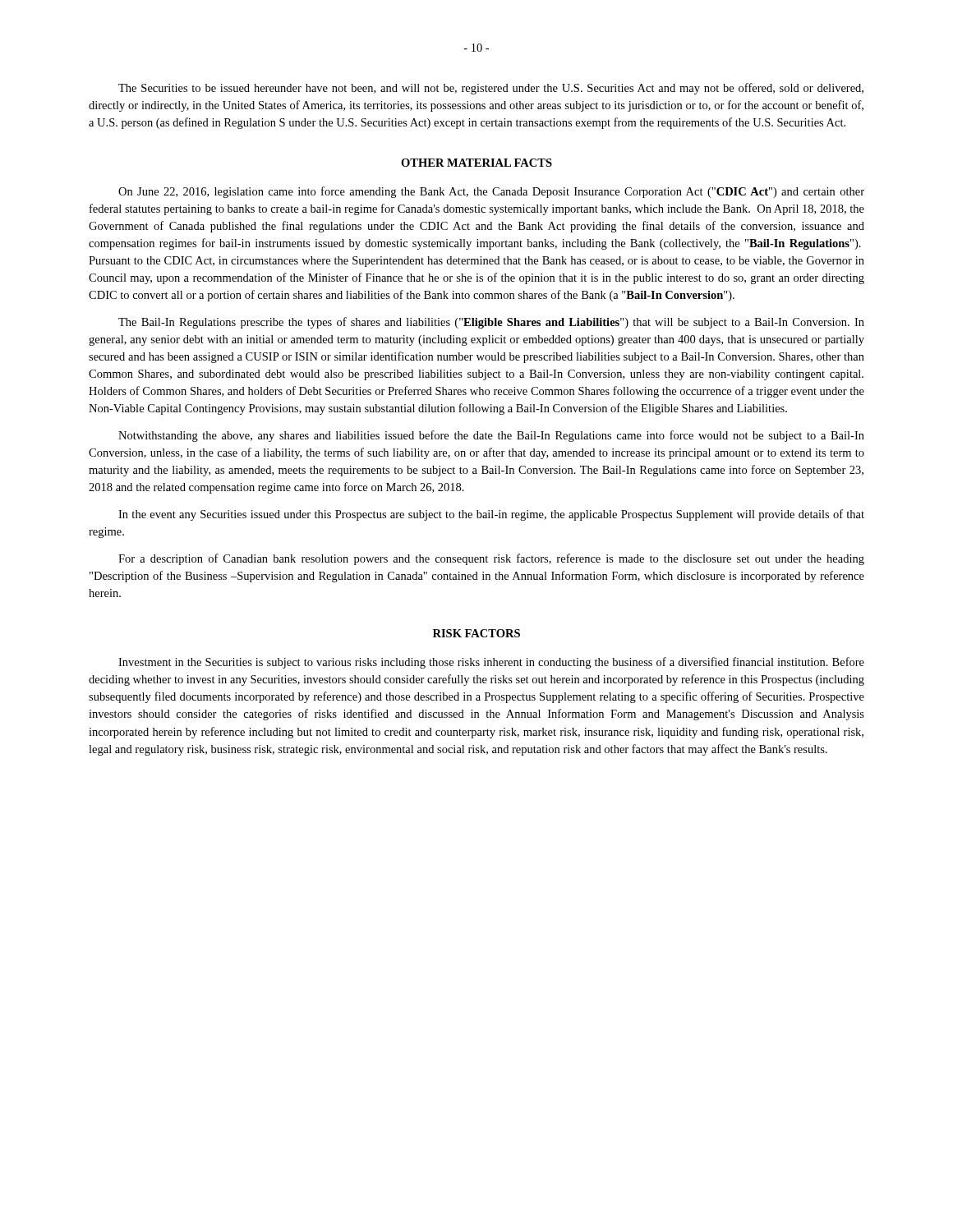Click where it says "OTHER MATERIAL FACTS"

pos(476,163)
